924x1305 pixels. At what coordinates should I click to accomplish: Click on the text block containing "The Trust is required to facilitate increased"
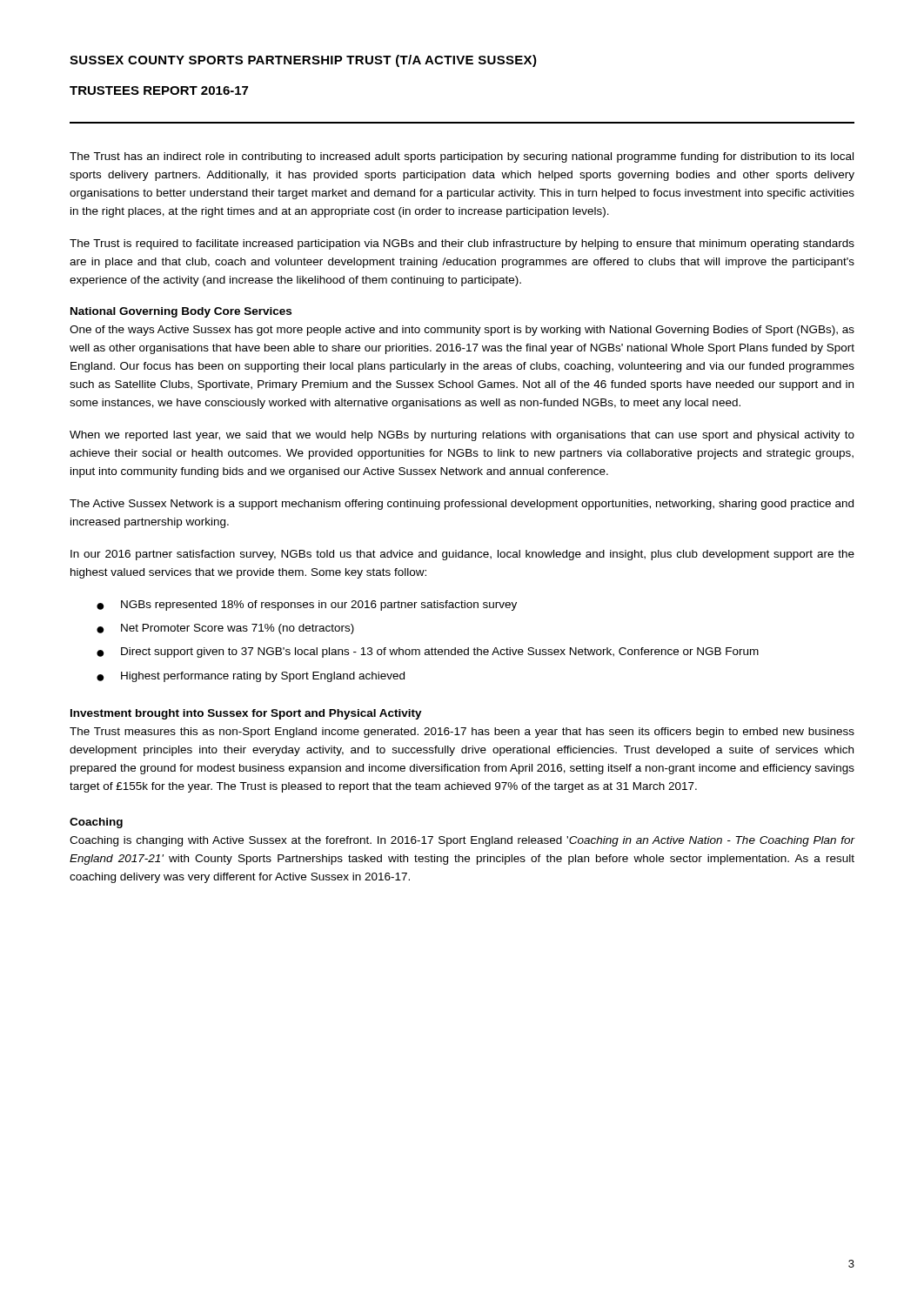pos(462,261)
